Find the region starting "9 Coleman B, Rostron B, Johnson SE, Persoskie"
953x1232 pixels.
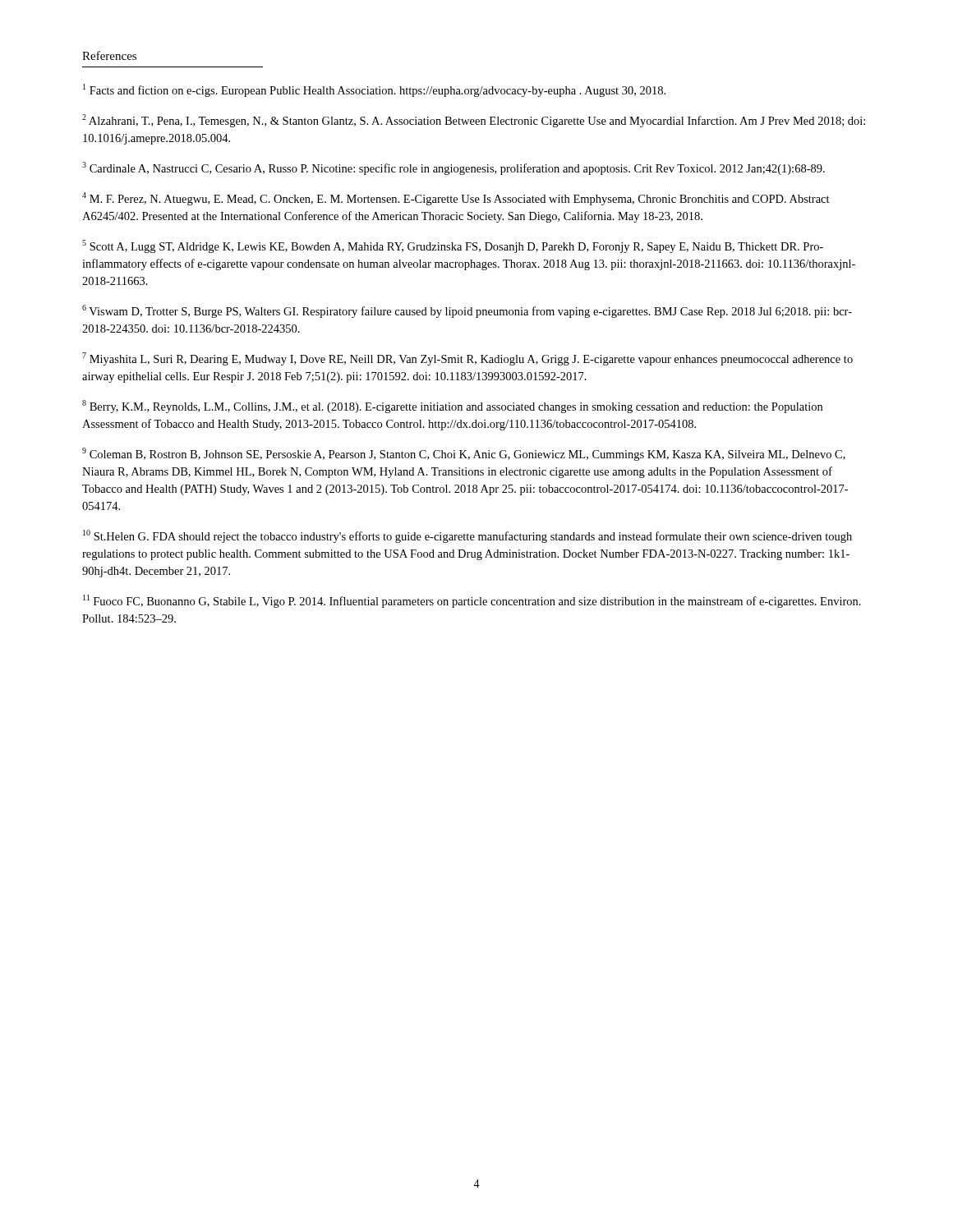465,480
